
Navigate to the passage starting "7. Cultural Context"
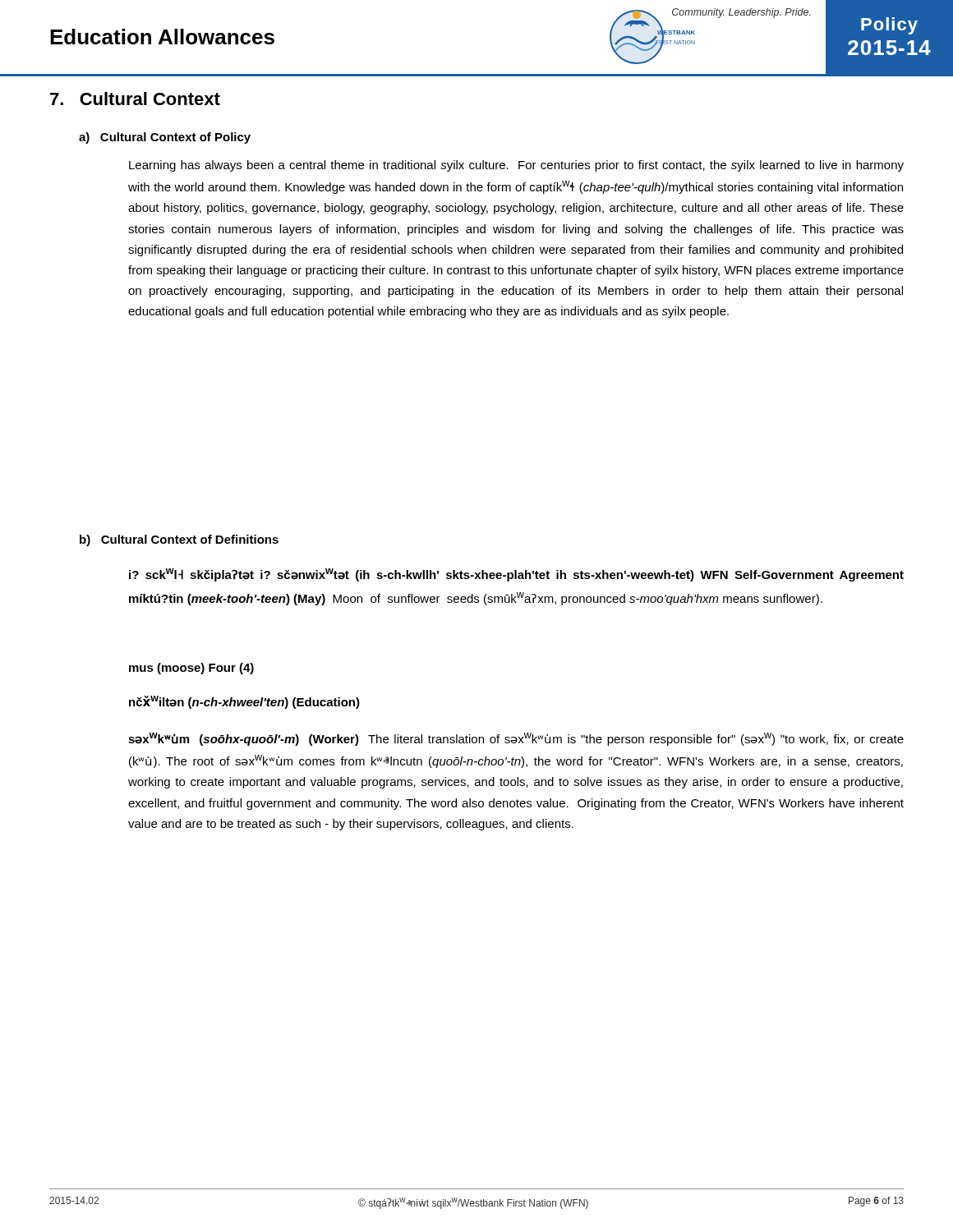(135, 99)
